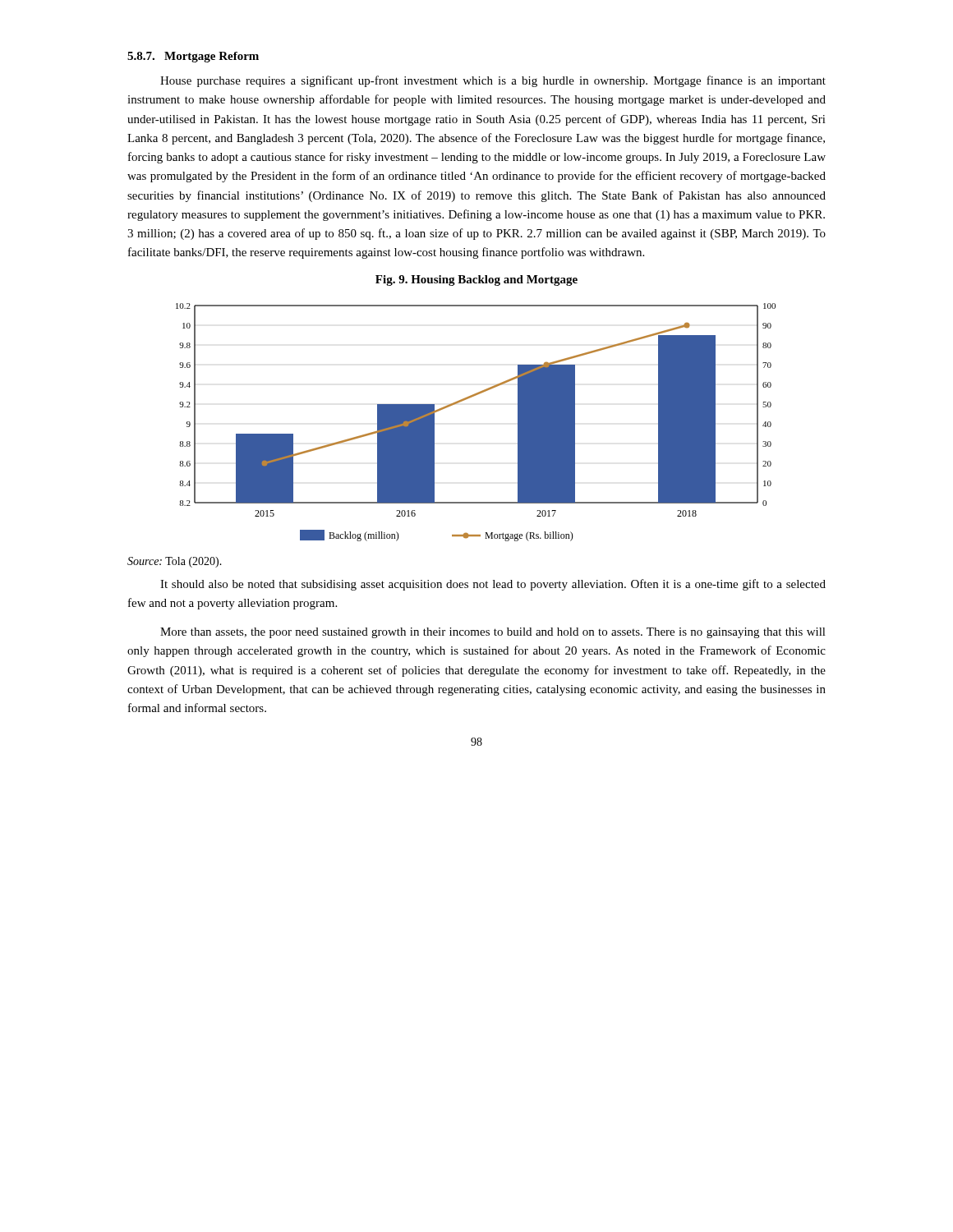
Task: Point to "Fig. 9. Housing Backlog and Mortgage"
Action: 476,279
